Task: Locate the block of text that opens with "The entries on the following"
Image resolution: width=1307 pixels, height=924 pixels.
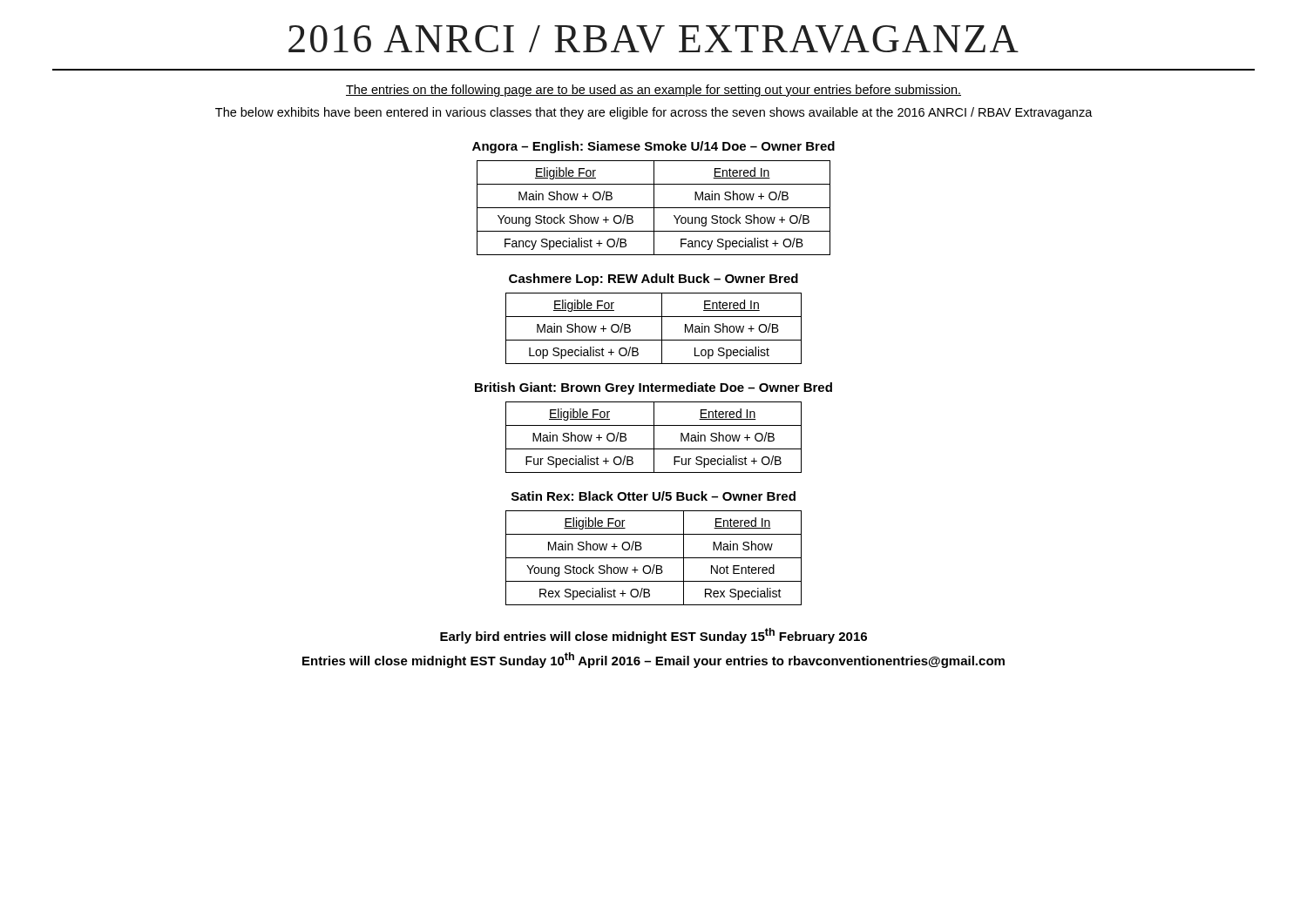Action: coord(654,90)
